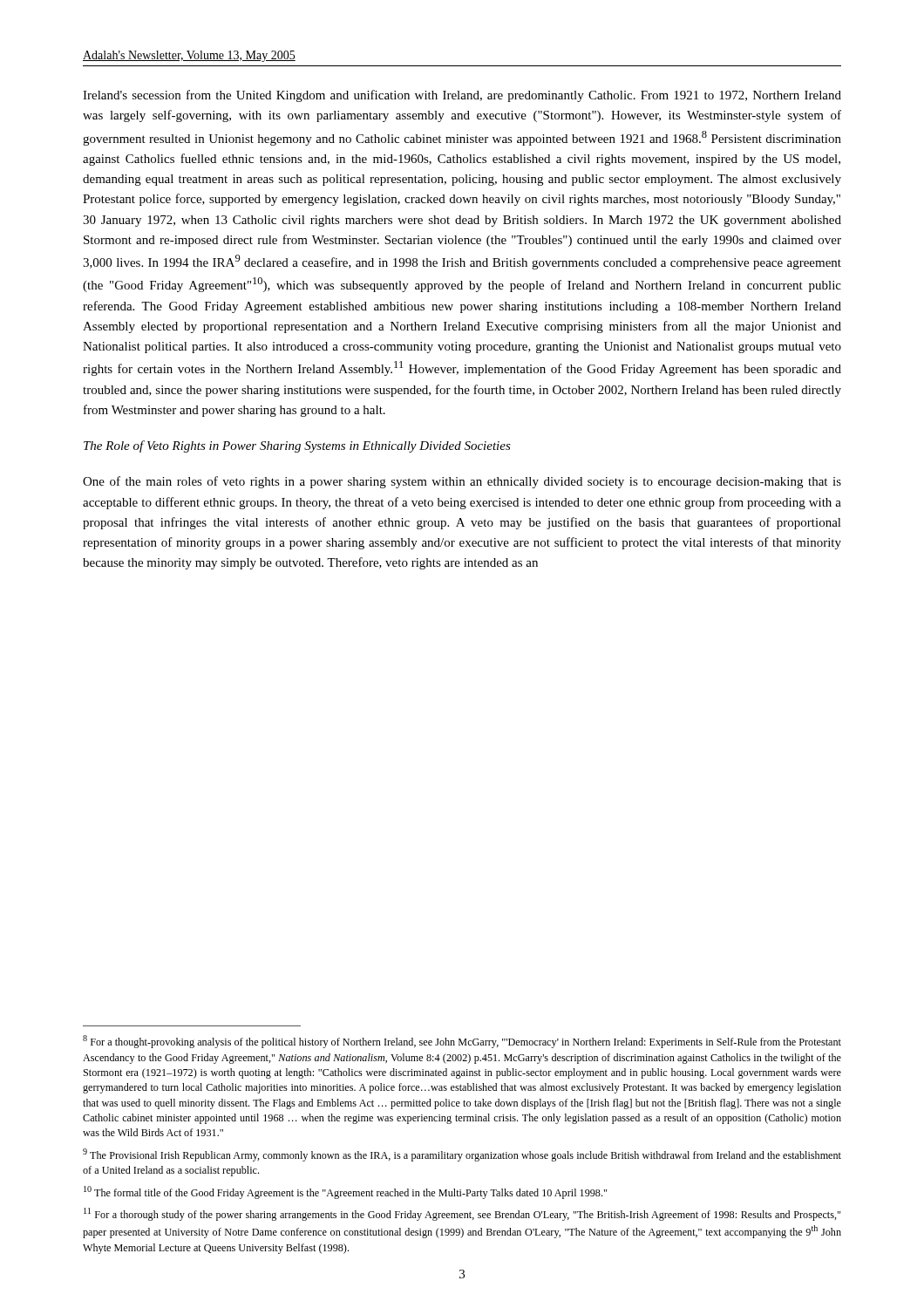Click on the section header that reads "The Role of Veto Rights in Power"
924x1308 pixels.
click(297, 446)
